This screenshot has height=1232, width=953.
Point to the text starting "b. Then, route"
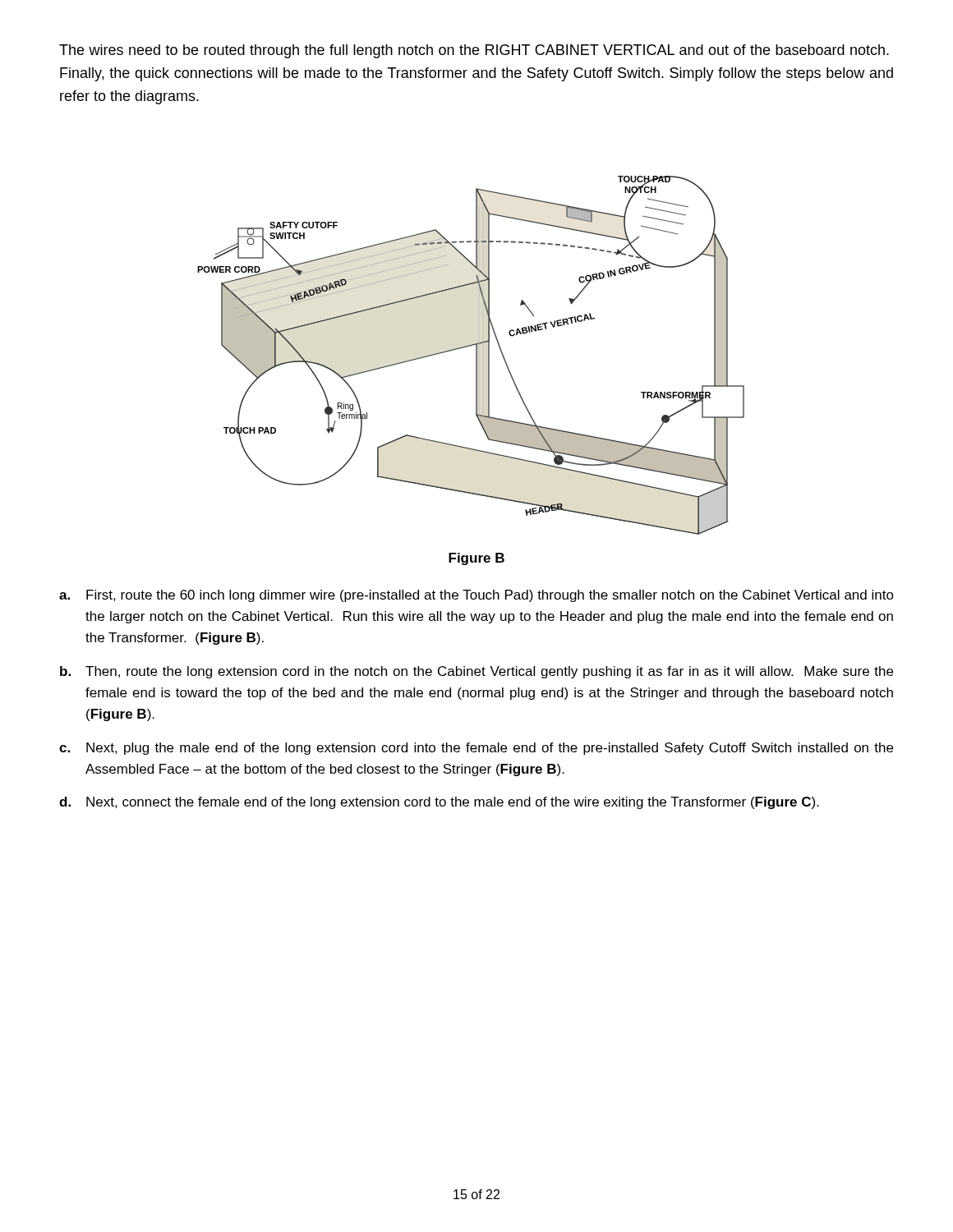click(x=476, y=693)
